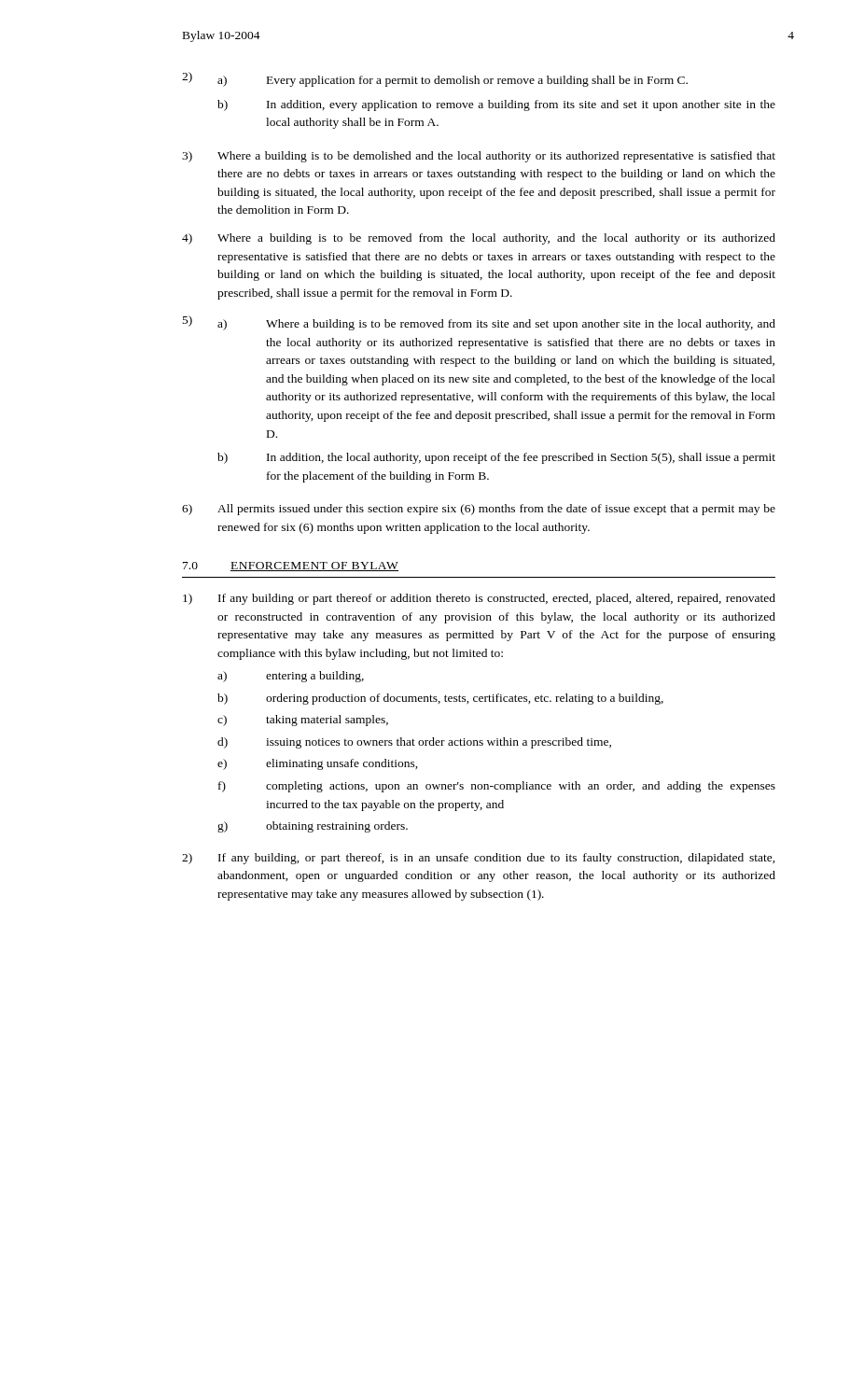This screenshot has width=850, height=1400.
Task: Point to the block beginning "1) If any building or"
Action: [479, 599]
